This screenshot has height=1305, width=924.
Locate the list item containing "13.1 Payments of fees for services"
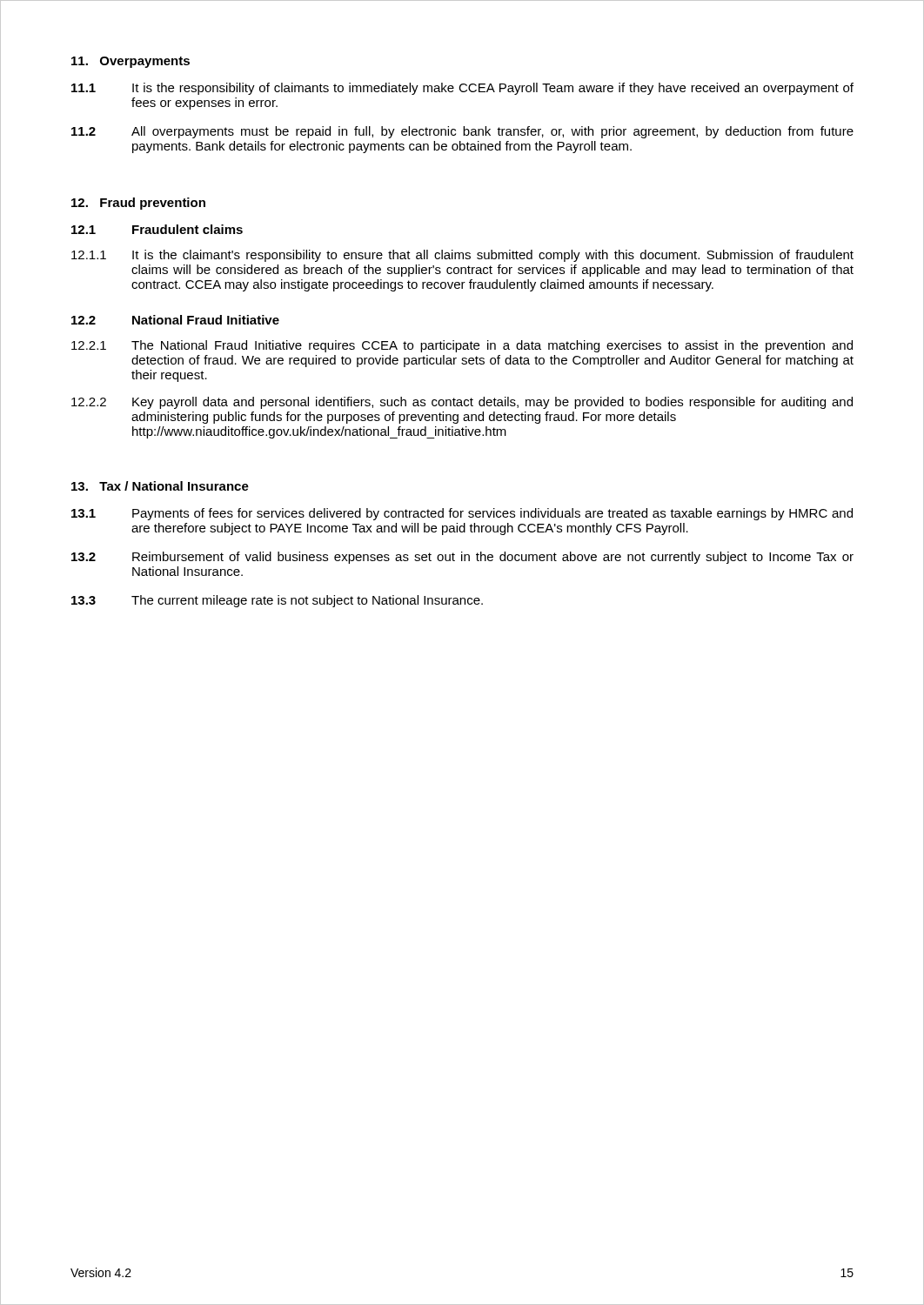[462, 520]
